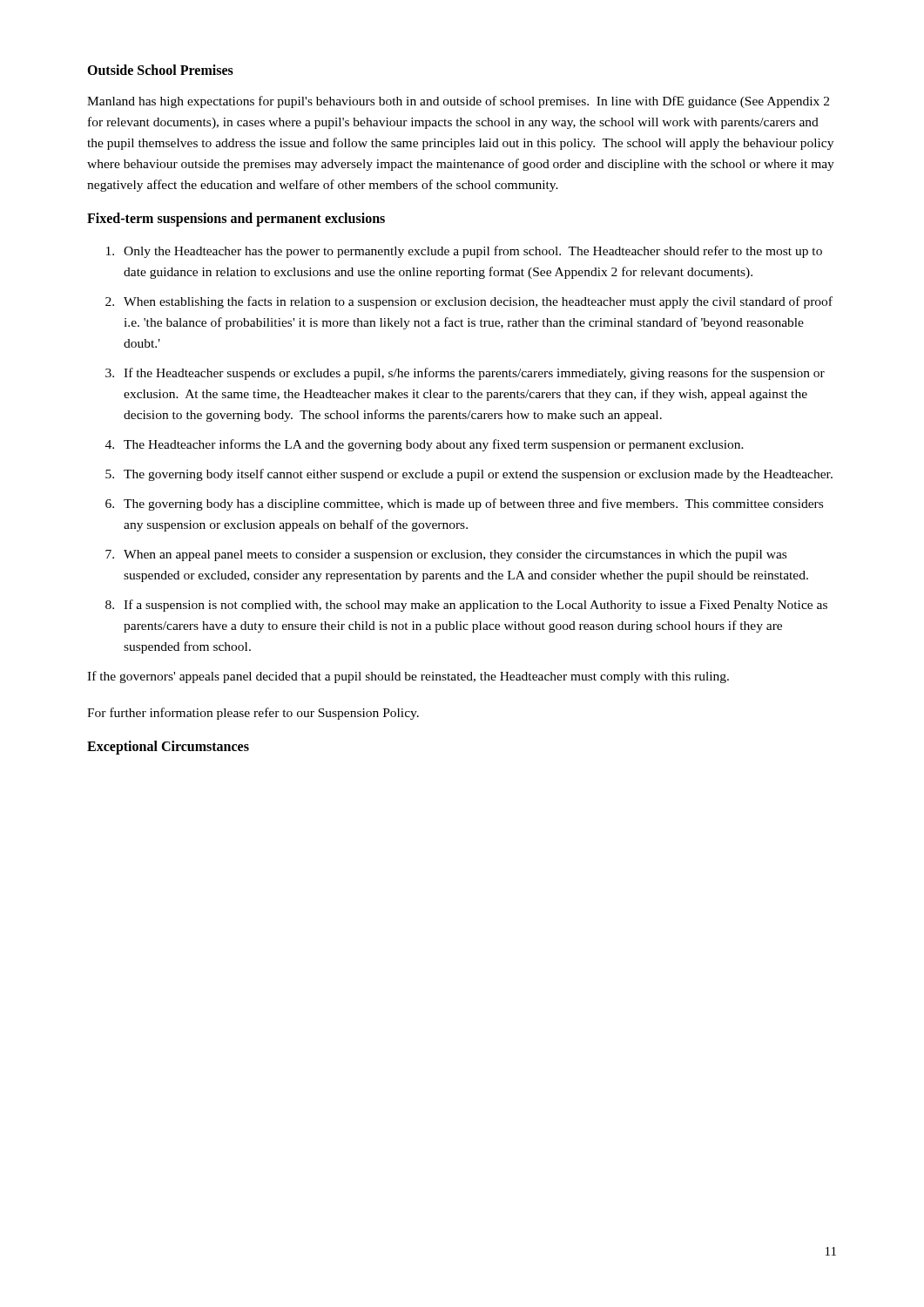Locate the region starting "Fixed-term suspensions and permanent exclusions"
This screenshot has width=924, height=1307.
236,218
